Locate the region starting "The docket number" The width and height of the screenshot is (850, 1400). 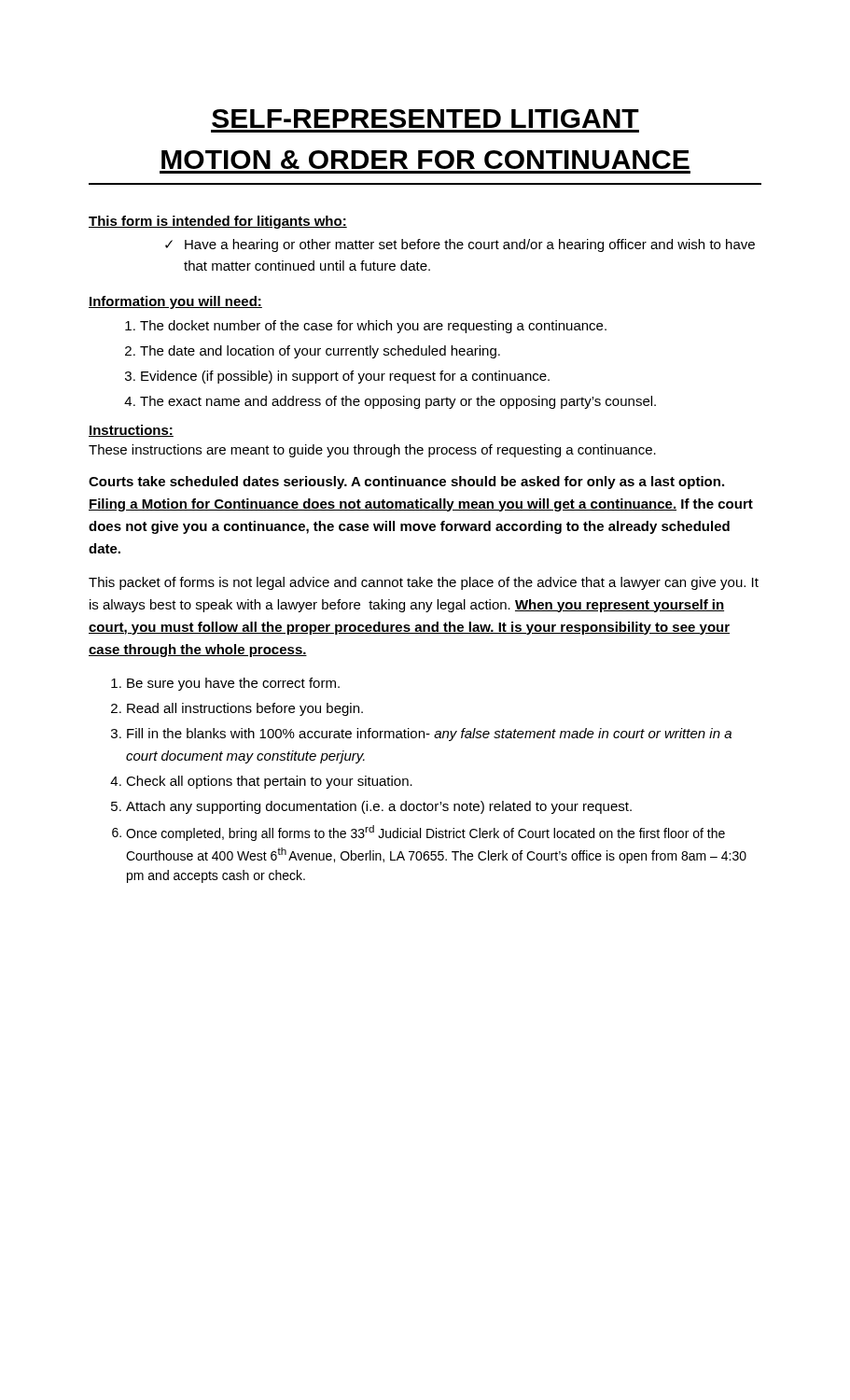tap(374, 325)
